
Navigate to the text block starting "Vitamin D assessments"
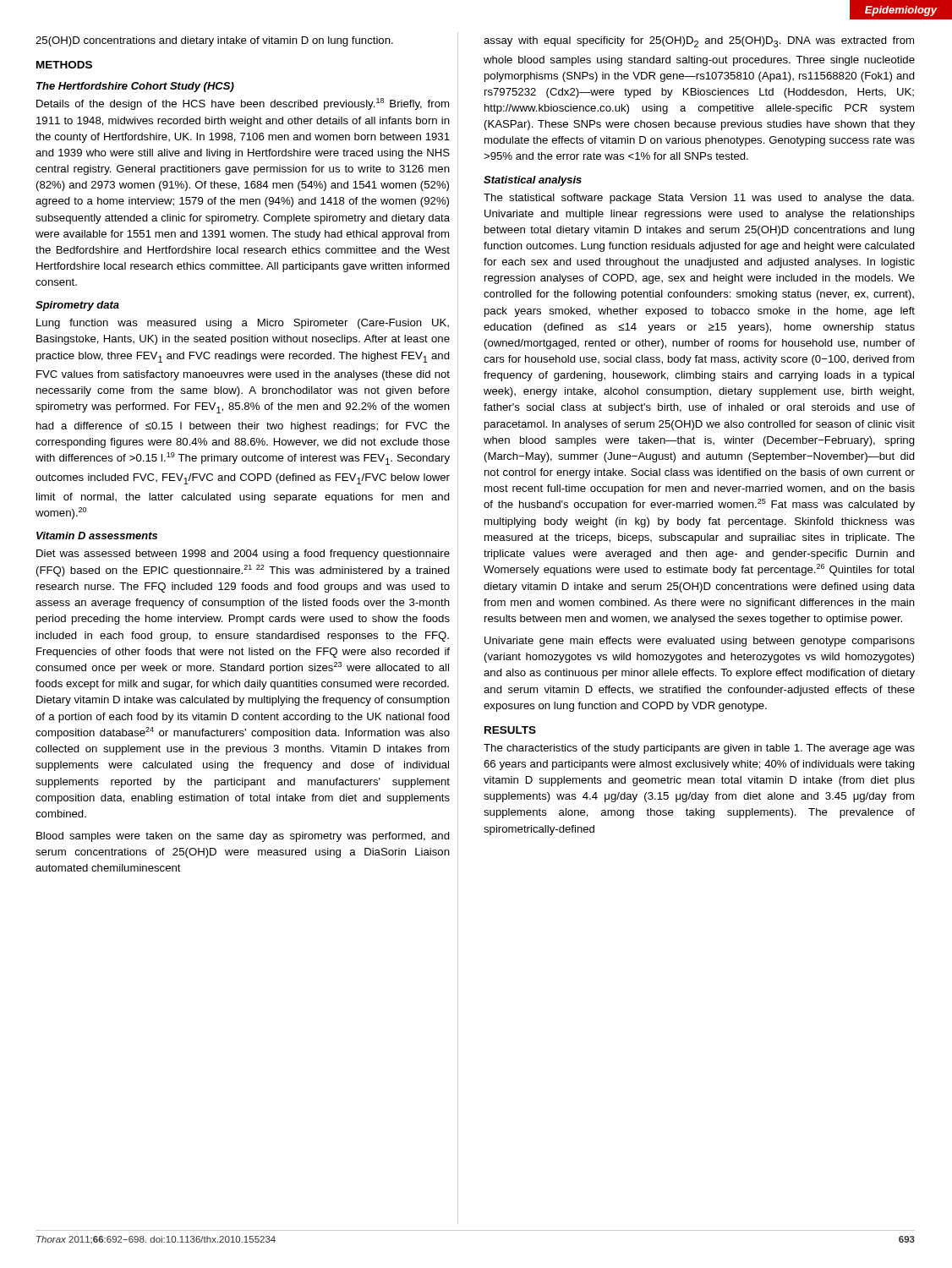click(x=97, y=536)
